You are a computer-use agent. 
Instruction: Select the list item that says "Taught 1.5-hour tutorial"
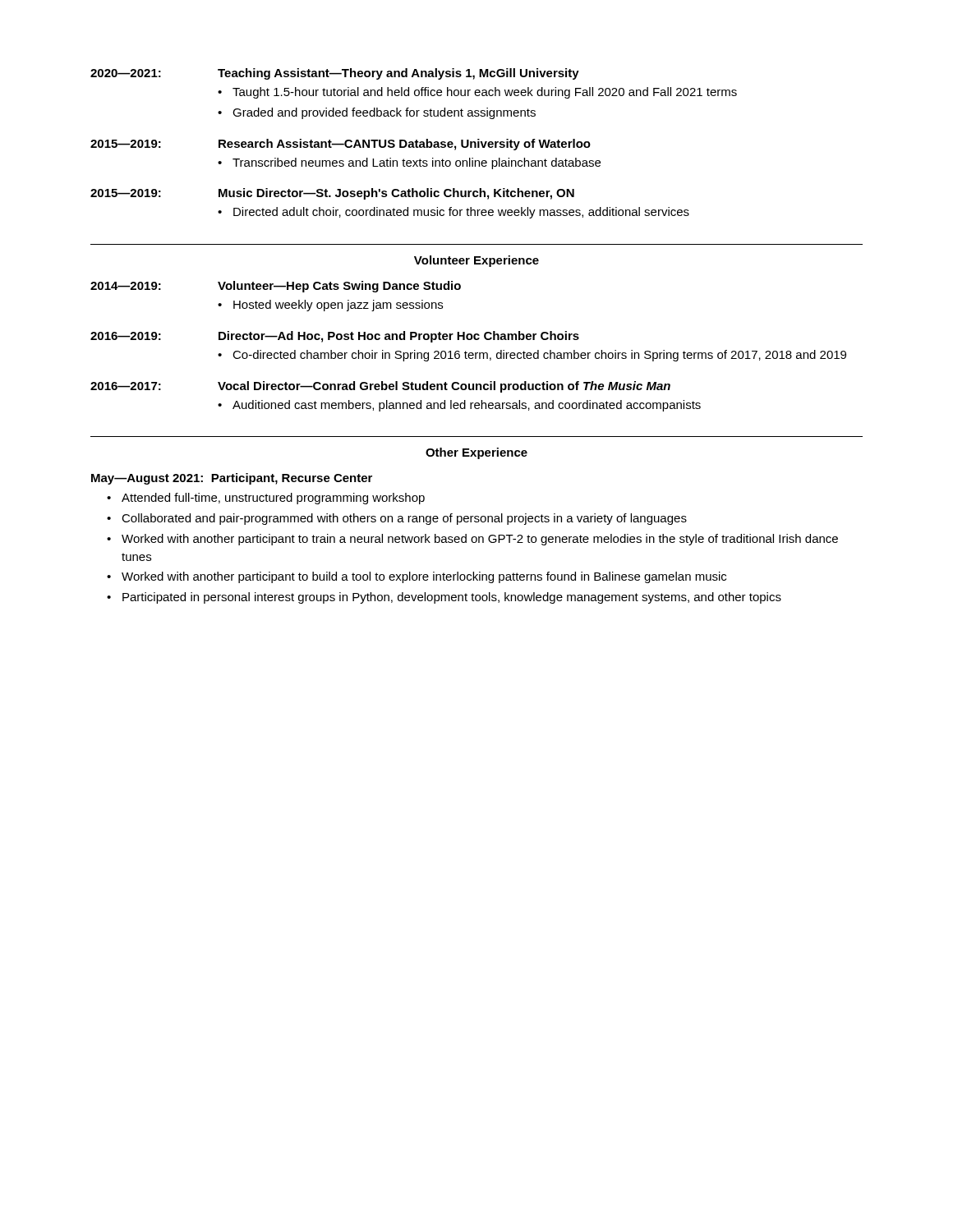coord(485,92)
